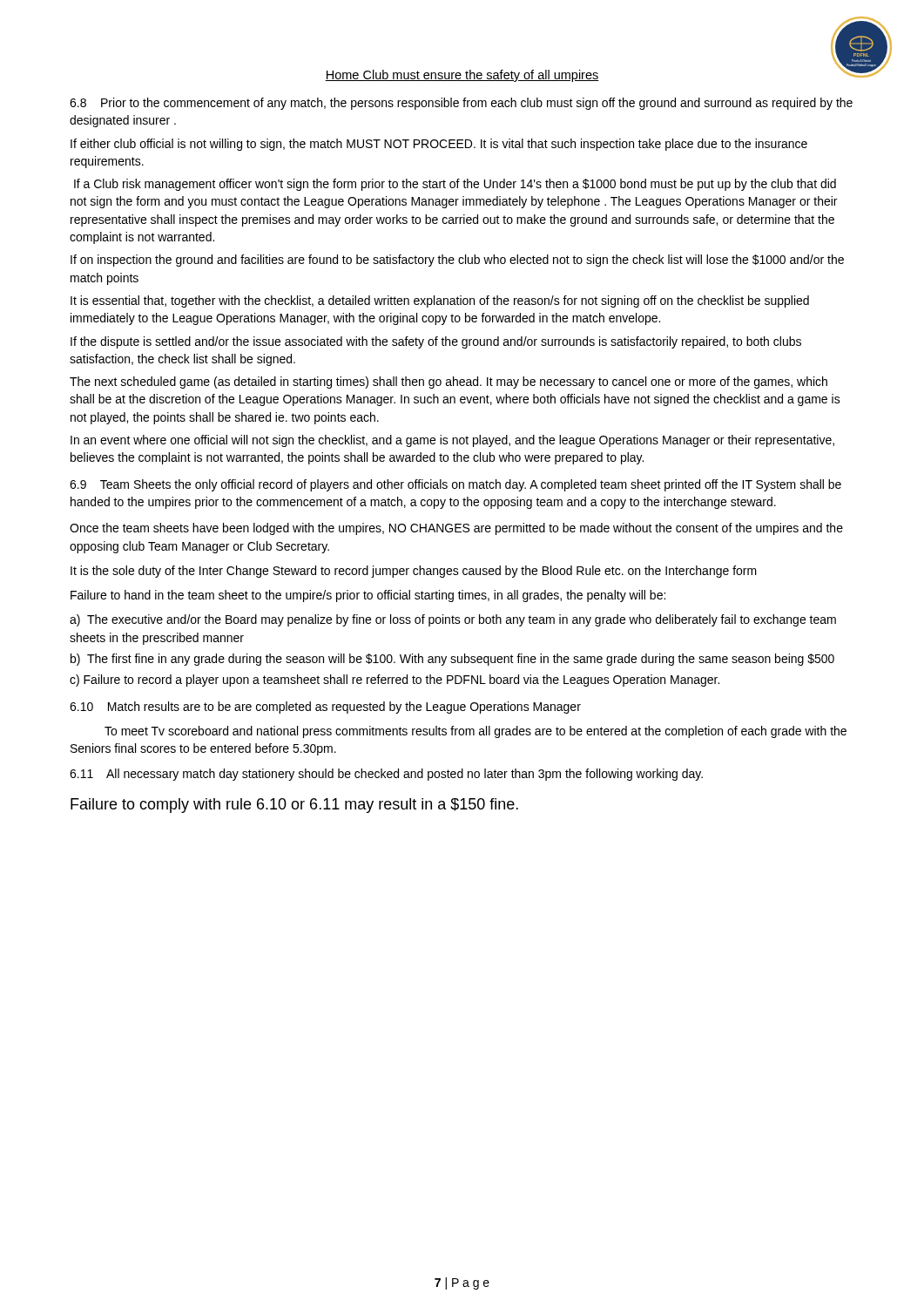924x1307 pixels.
Task: Select the text block with the text "10 Match results are to"
Action: point(325,706)
